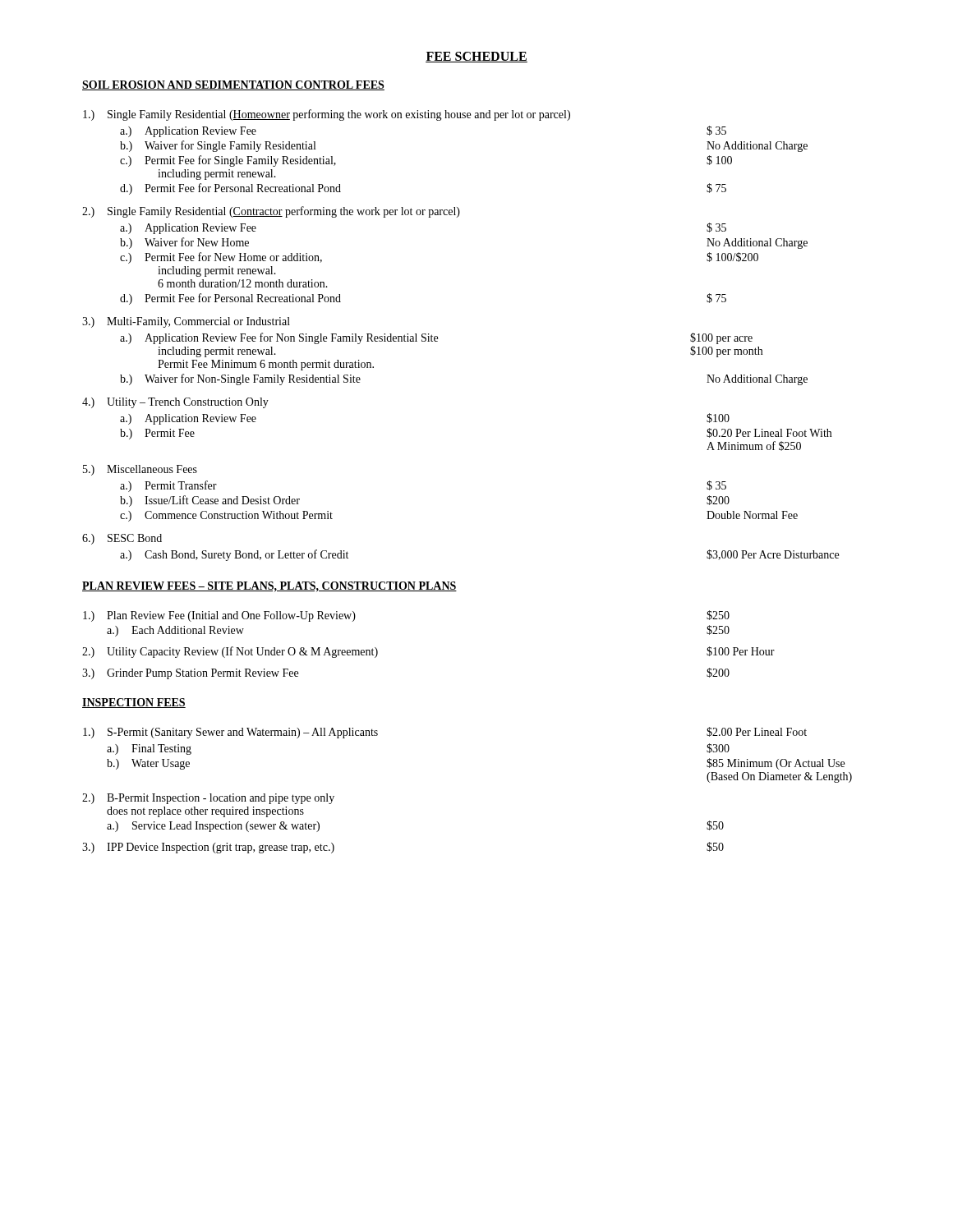This screenshot has width=953, height=1232.
Task: Point to the text block starting "PLAN REVIEW FEES –"
Action: point(269,586)
